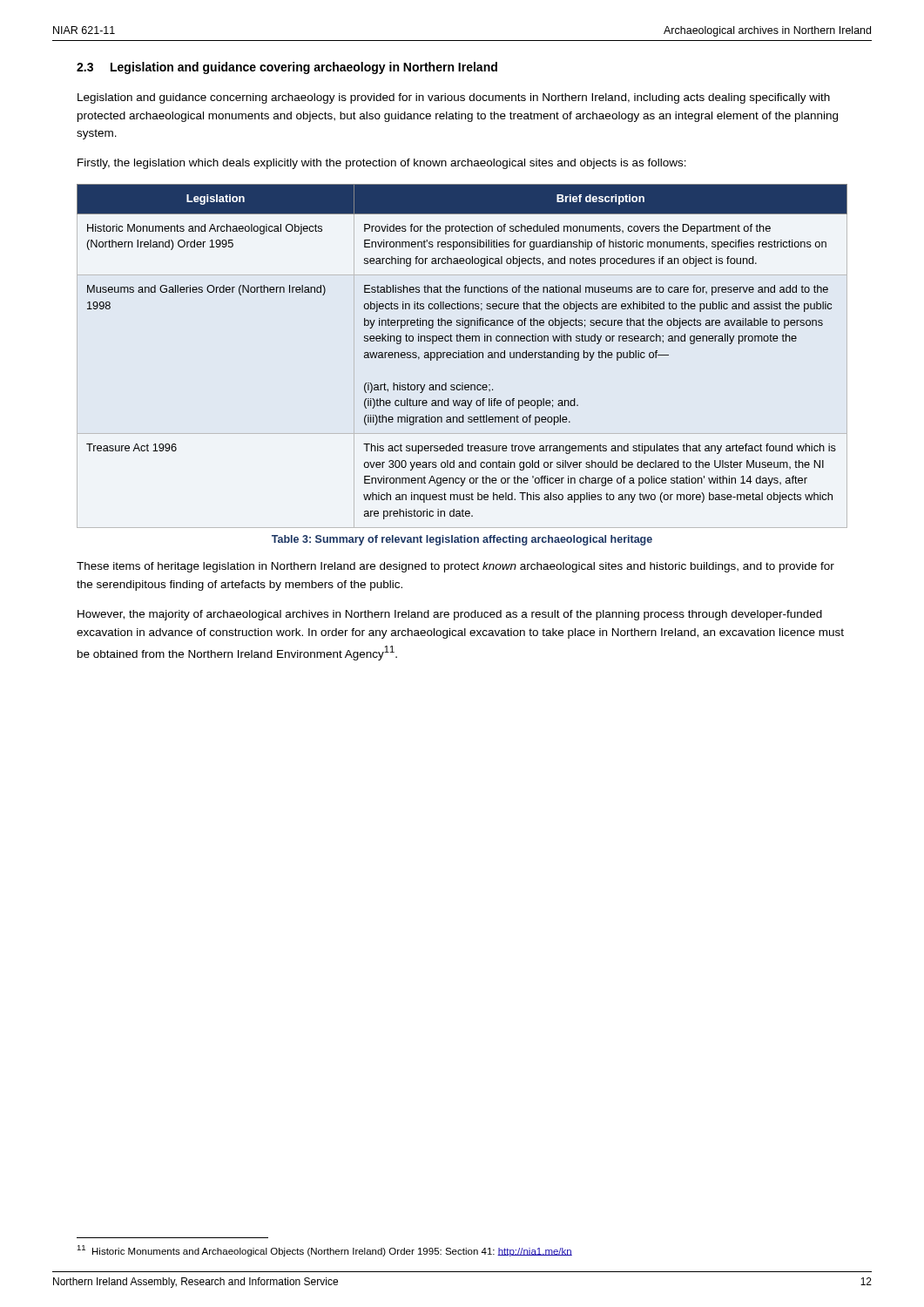Find the table that mentions "This act superseded treasure trove"

click(462, 356)
